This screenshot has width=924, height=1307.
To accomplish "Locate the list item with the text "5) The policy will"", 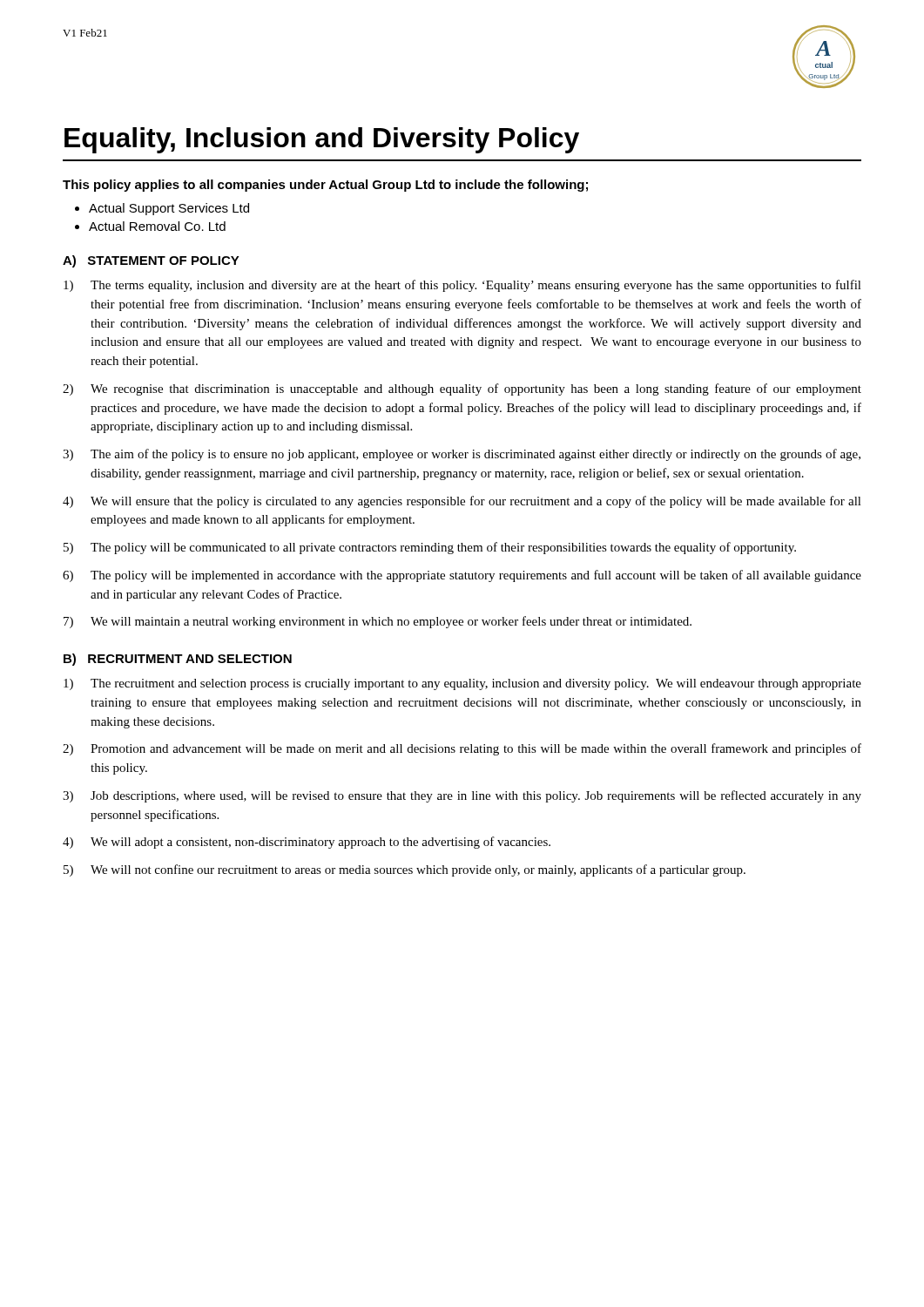I will pos(462,548).
